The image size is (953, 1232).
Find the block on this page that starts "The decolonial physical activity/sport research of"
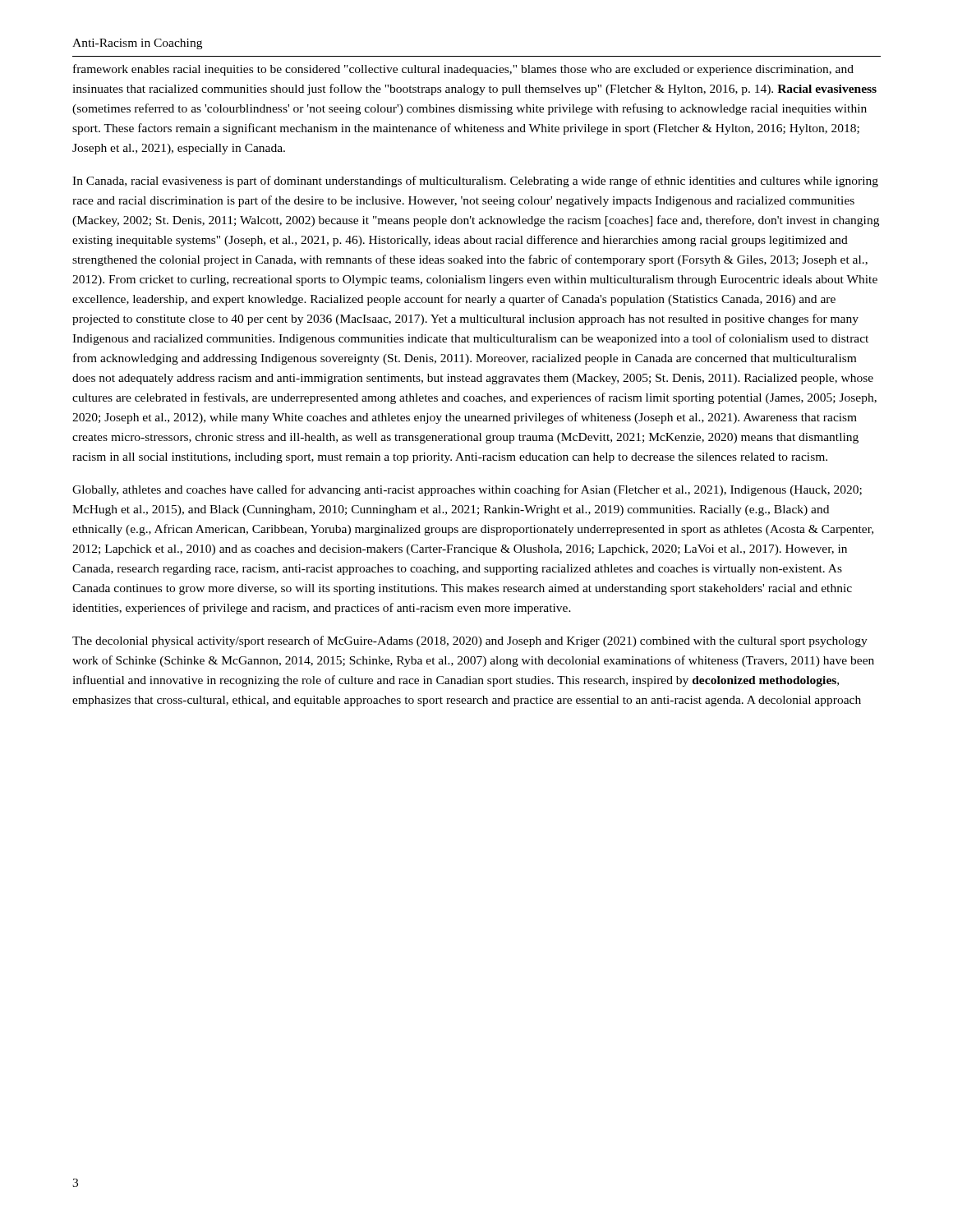point(476,671)
